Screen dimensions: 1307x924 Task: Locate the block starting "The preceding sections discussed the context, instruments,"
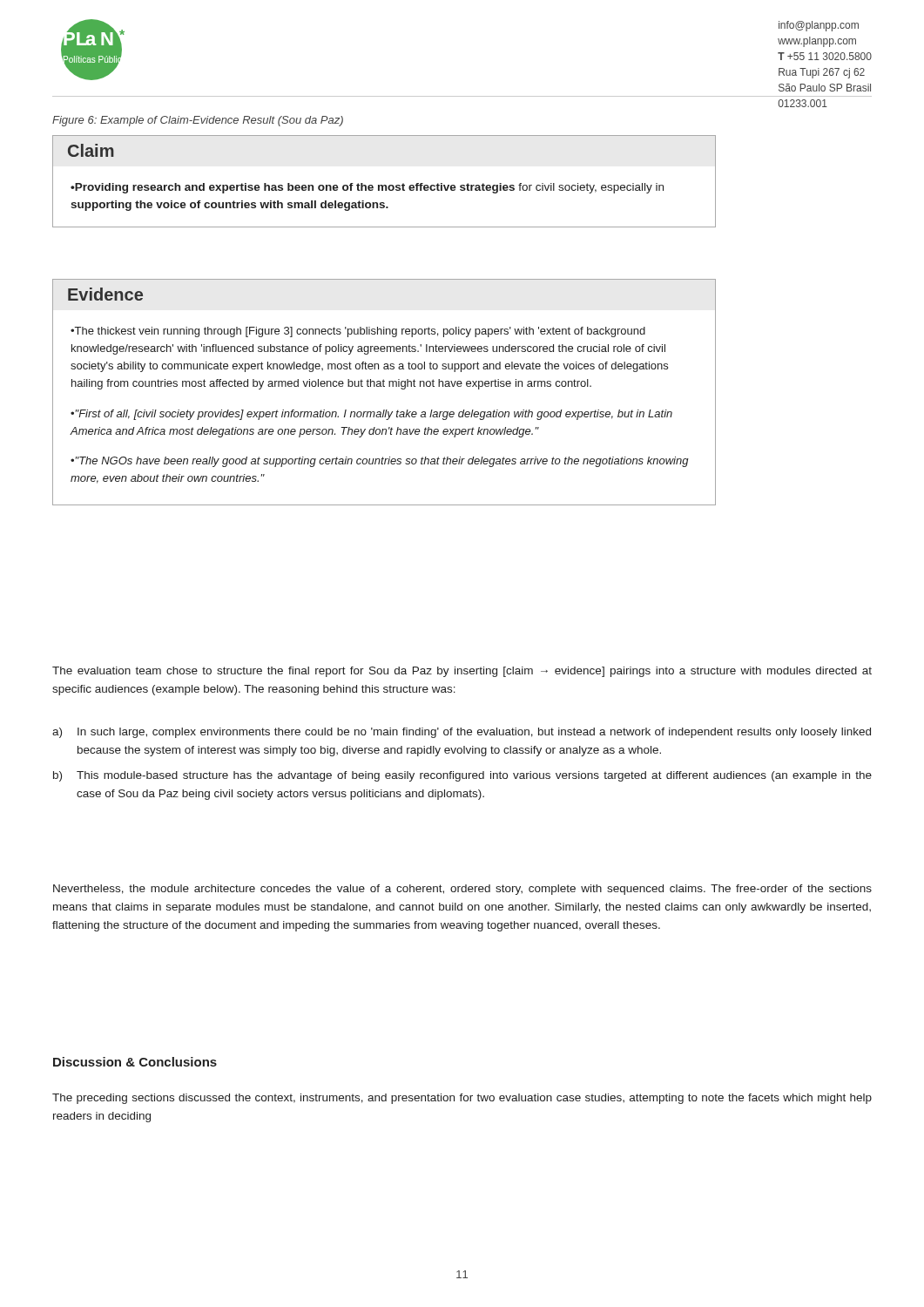click(462, 1107)
